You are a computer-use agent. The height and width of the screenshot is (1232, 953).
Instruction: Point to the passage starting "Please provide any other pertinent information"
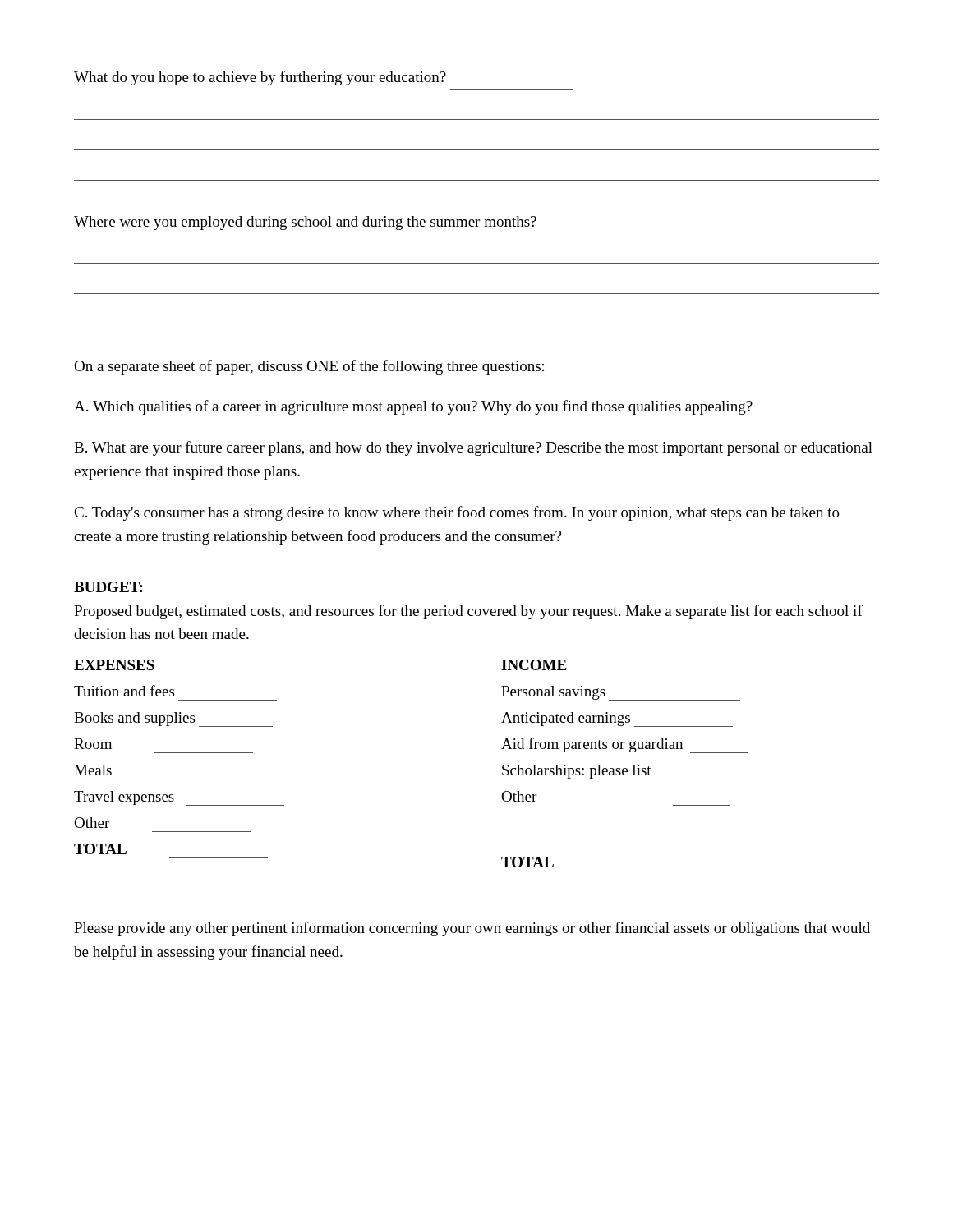(x=472, y=940)
